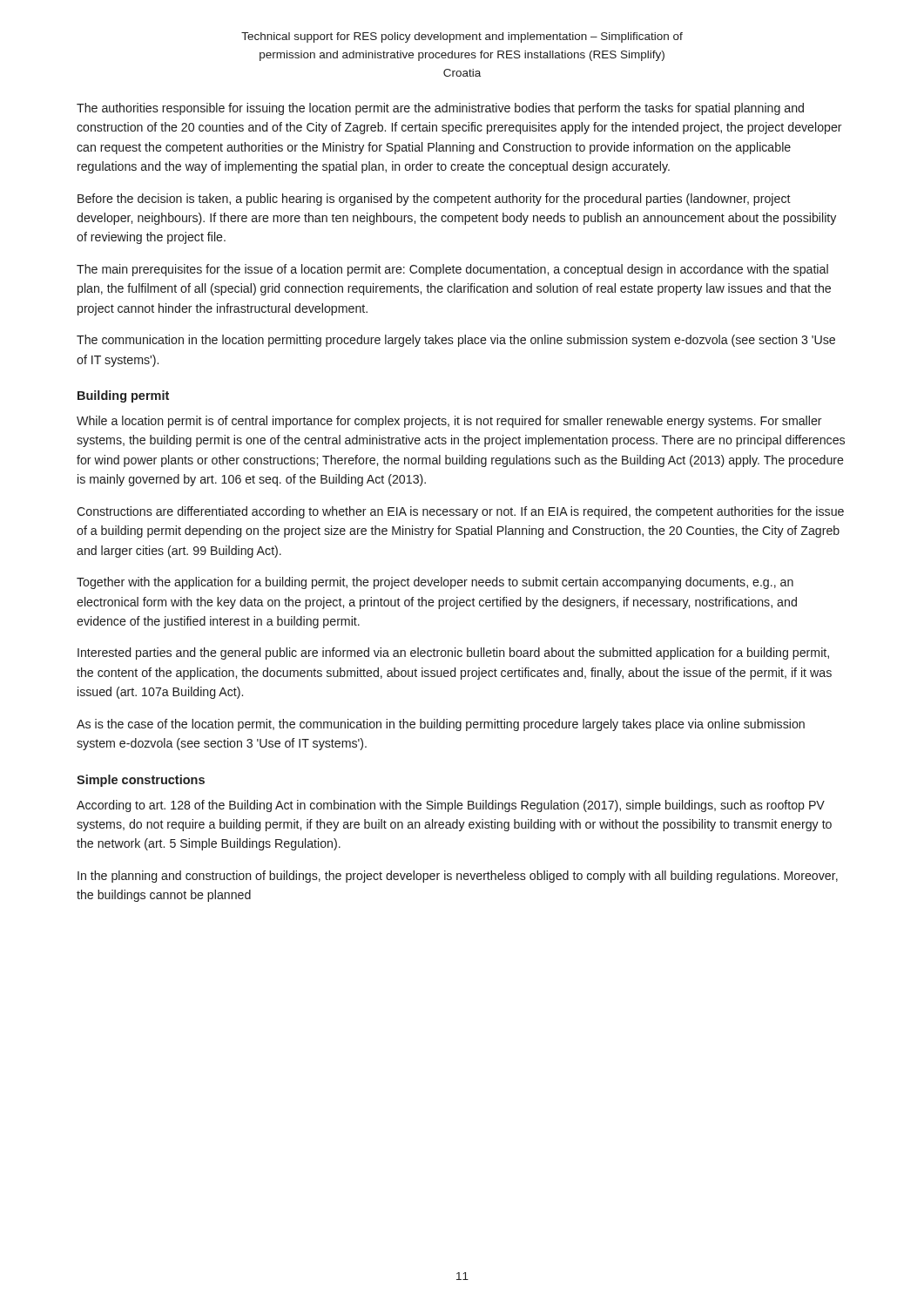Find the region starting "Before the decision is"
Viewport: 924px width, 1307px height.
click(x=456, y=218)
